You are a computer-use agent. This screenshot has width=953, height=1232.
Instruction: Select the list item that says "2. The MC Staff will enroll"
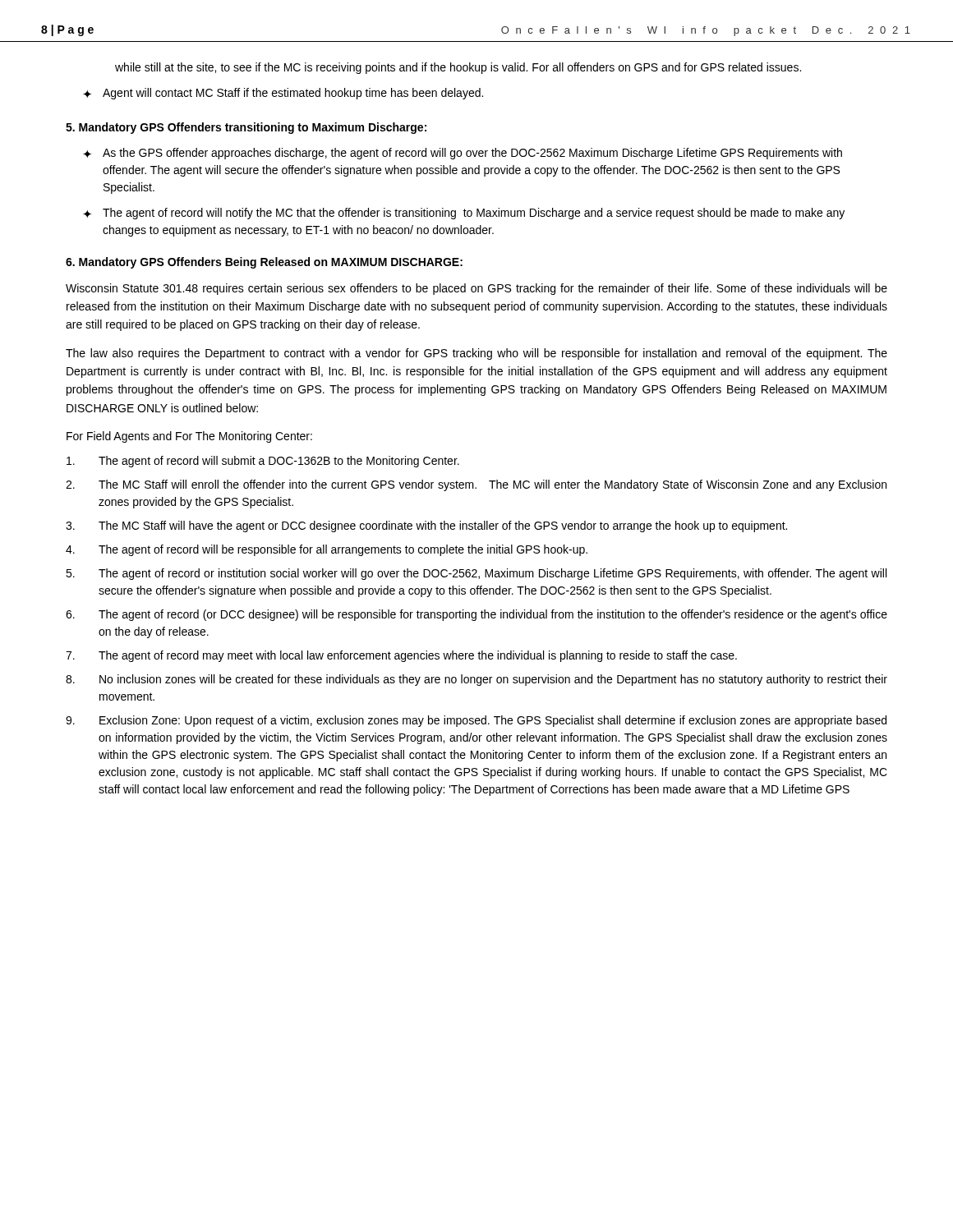tap(476, 493)
